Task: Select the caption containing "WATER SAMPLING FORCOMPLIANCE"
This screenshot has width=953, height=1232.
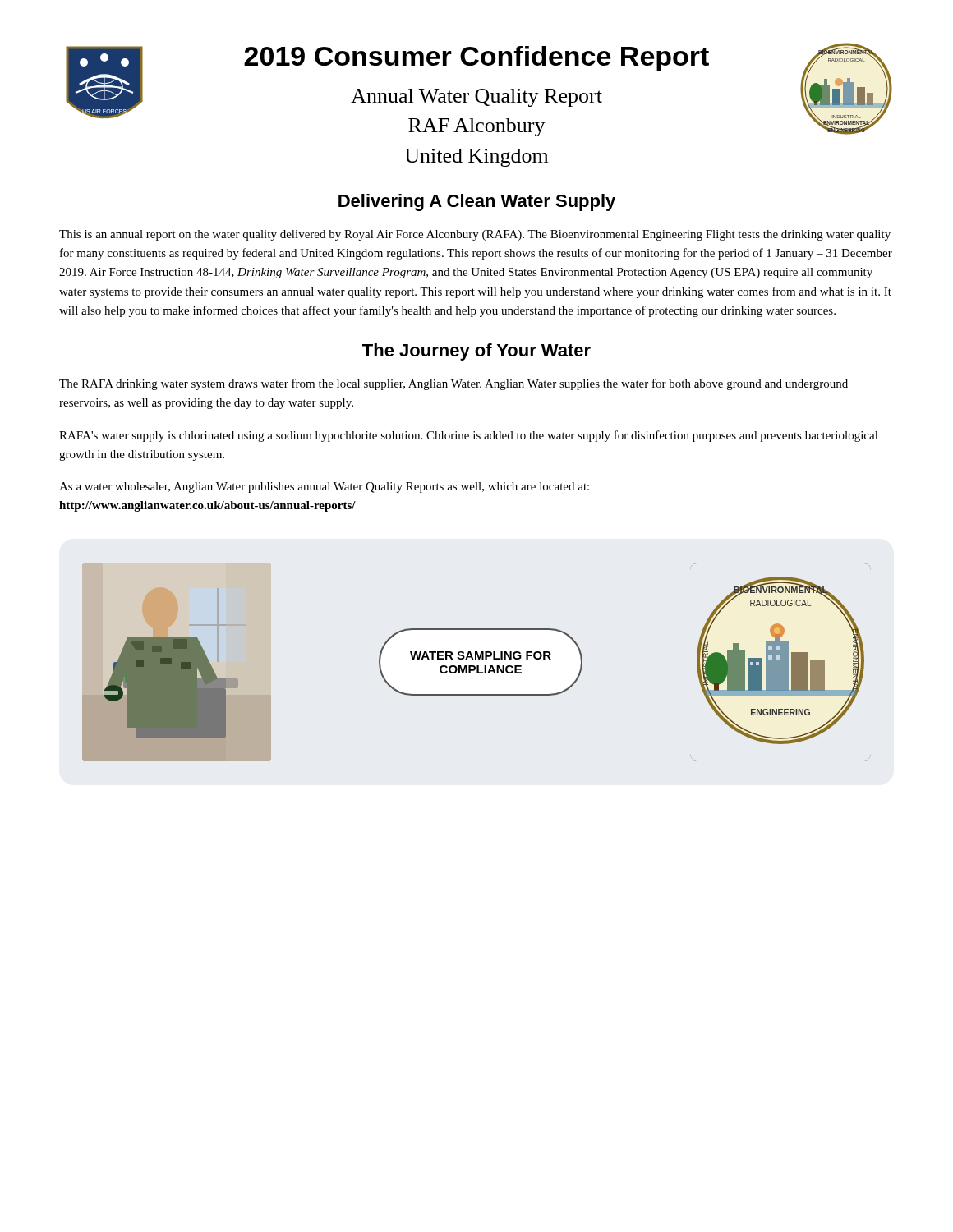Action: pos(481,662)
